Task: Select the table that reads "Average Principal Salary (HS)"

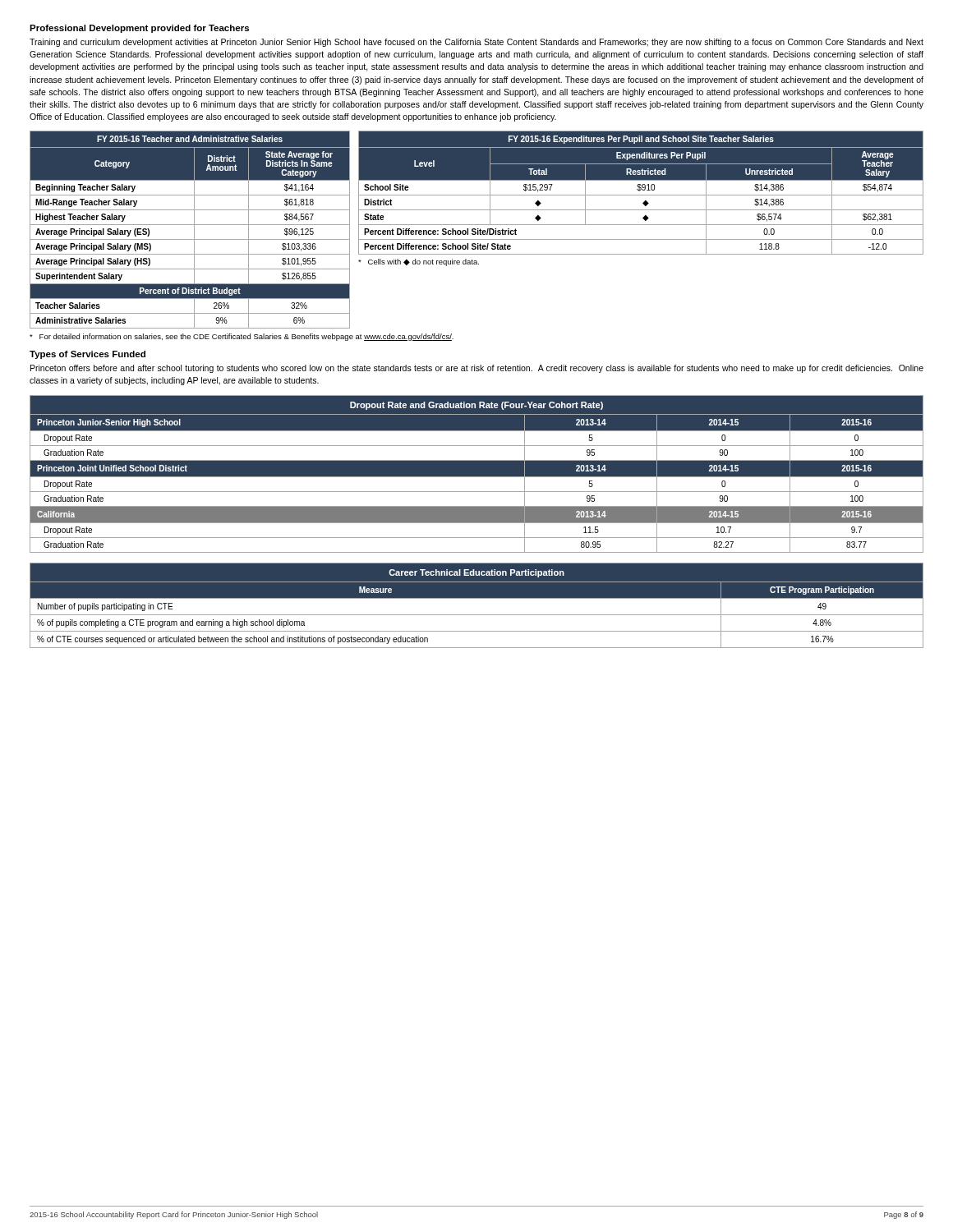Action: pyautogui.click(x=190, y=229)
